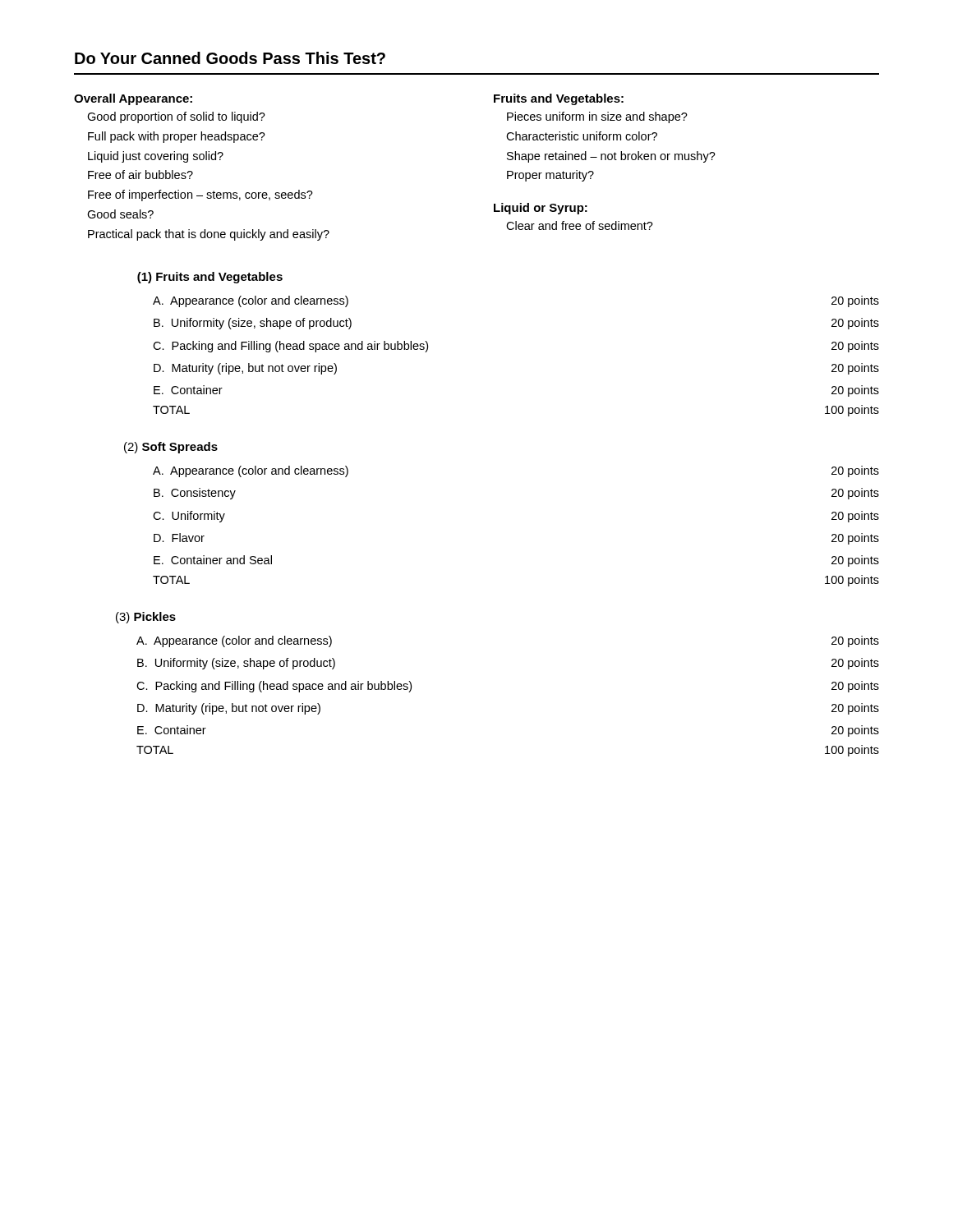The width and height of the screenshot is (953, 1232).
Task: Find "(2) Soft Spreads" on this page
Action: coord(170,447)
